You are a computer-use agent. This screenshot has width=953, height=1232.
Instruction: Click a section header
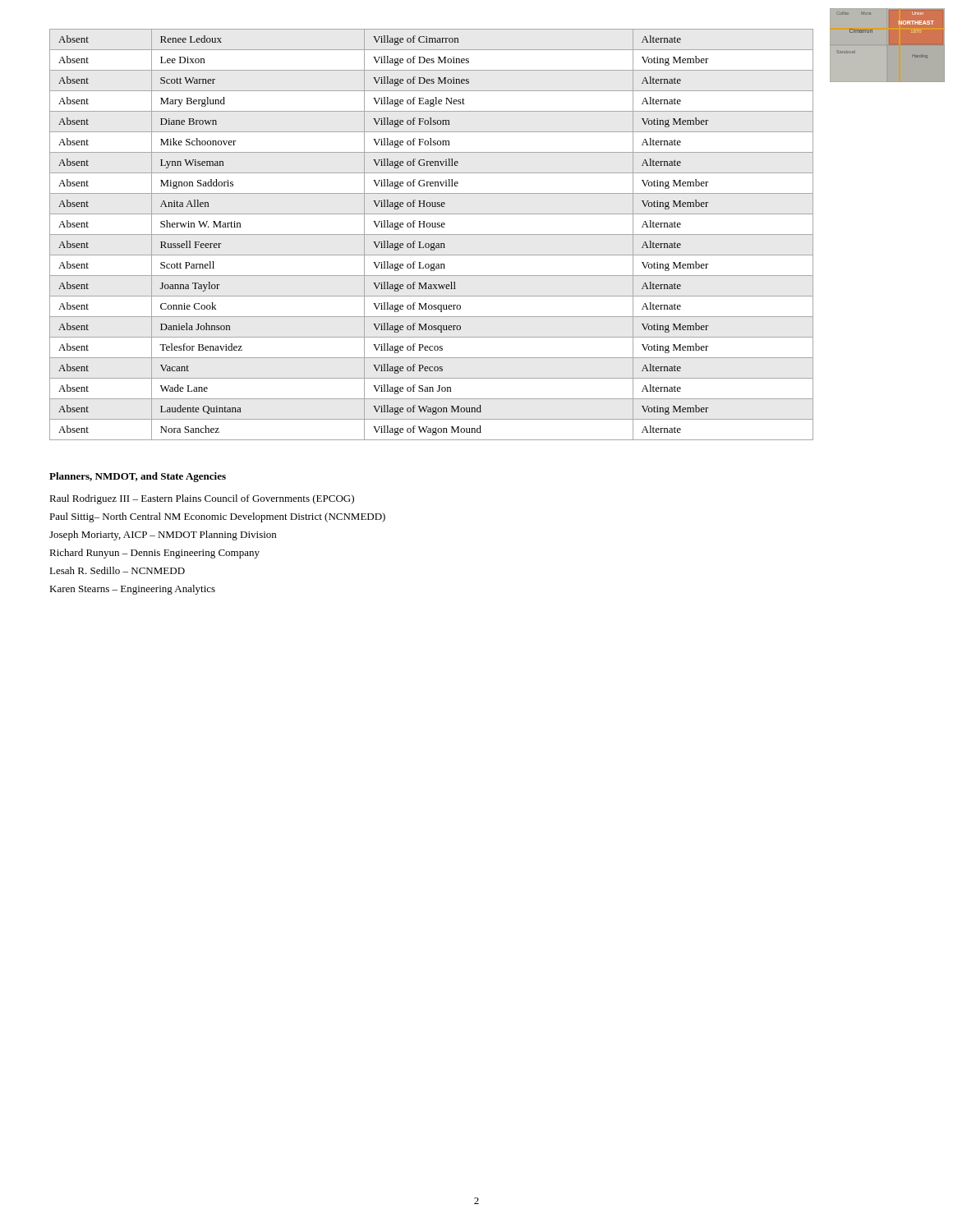[x=138, y=476]
